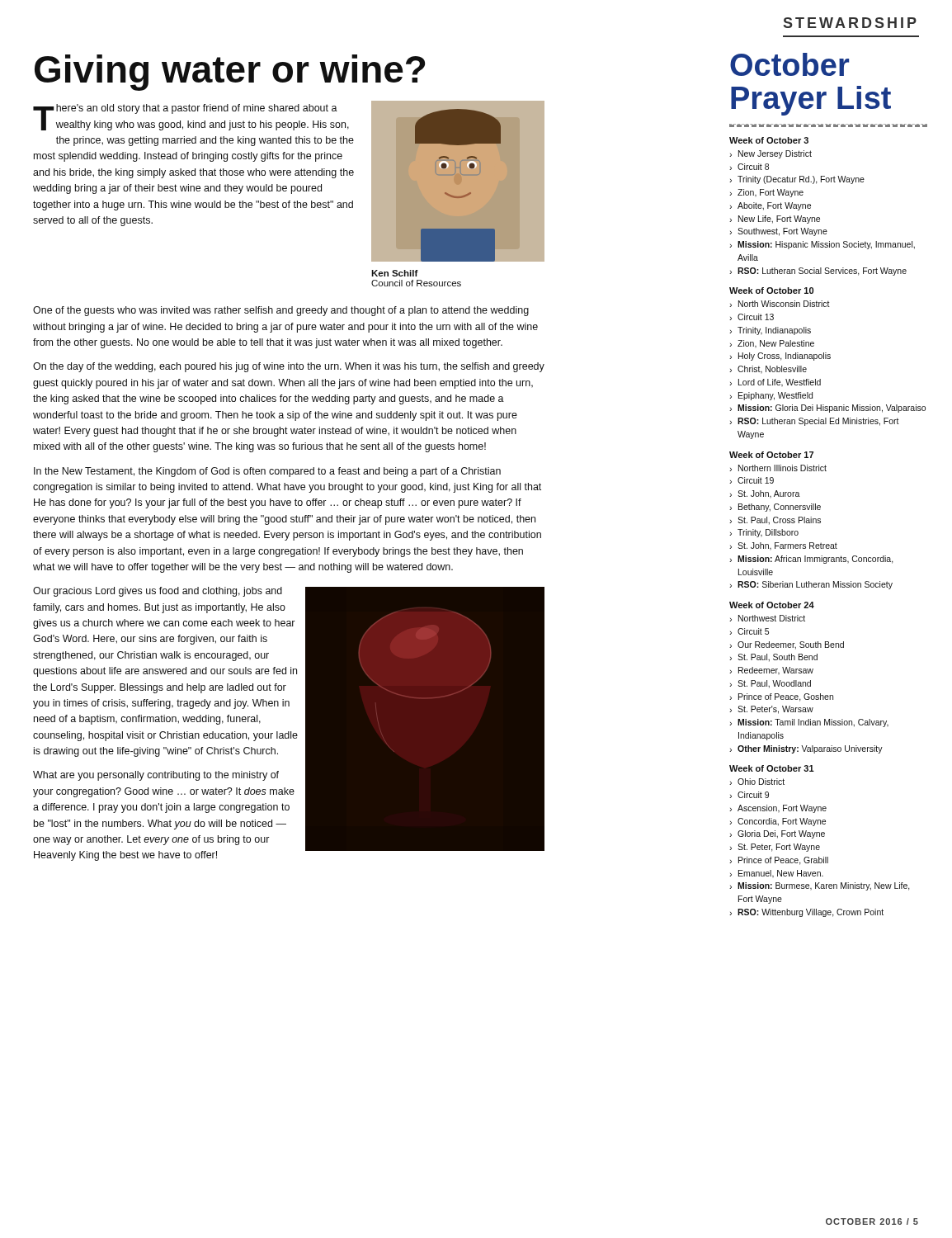Find "Ascension, Fort Wayne" on this page
Image resolution: width=952 pixels, height=1238 pixels.
point(828,809)
